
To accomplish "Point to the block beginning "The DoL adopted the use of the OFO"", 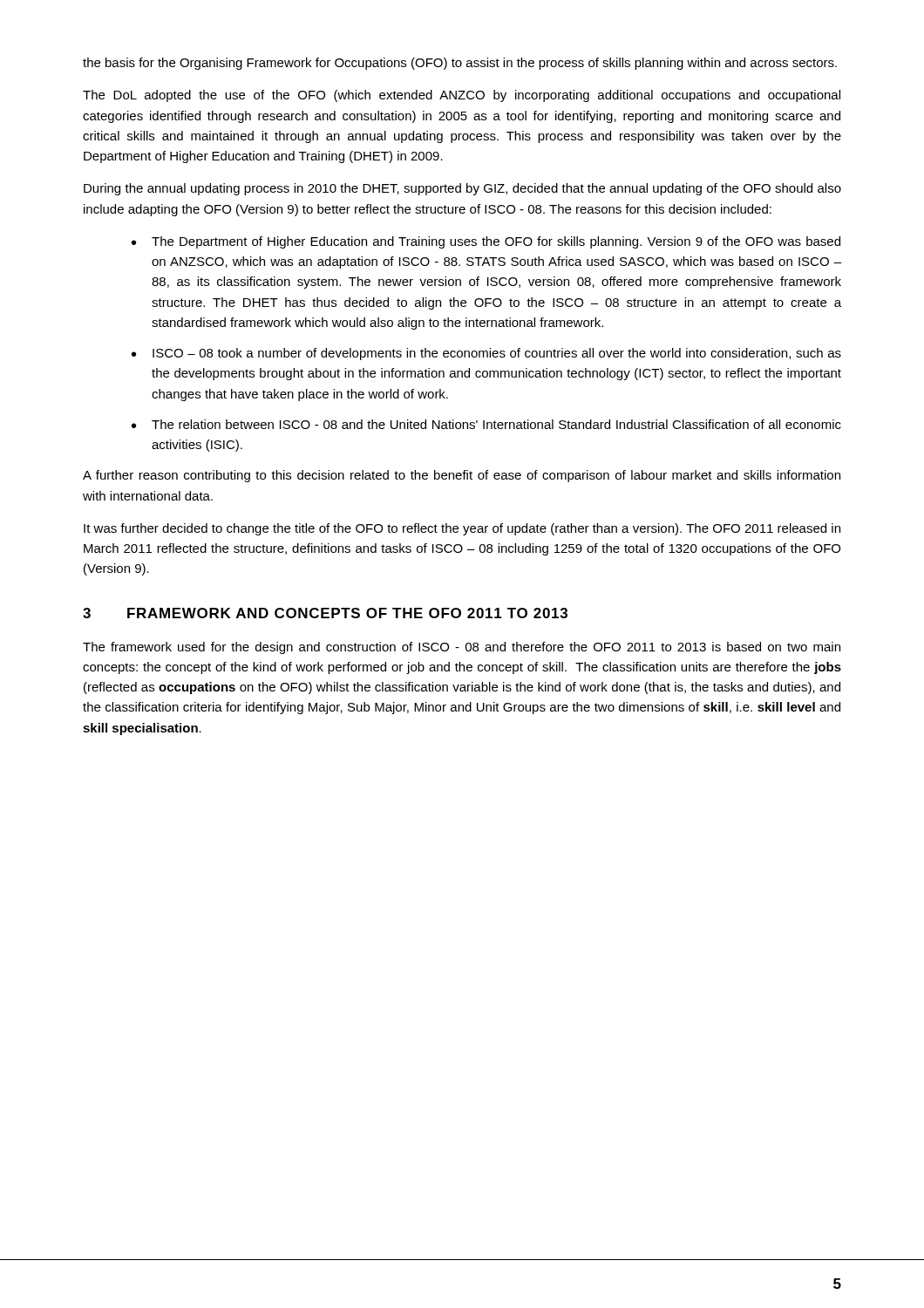I will pyautogui.click(x=462, y=125).
